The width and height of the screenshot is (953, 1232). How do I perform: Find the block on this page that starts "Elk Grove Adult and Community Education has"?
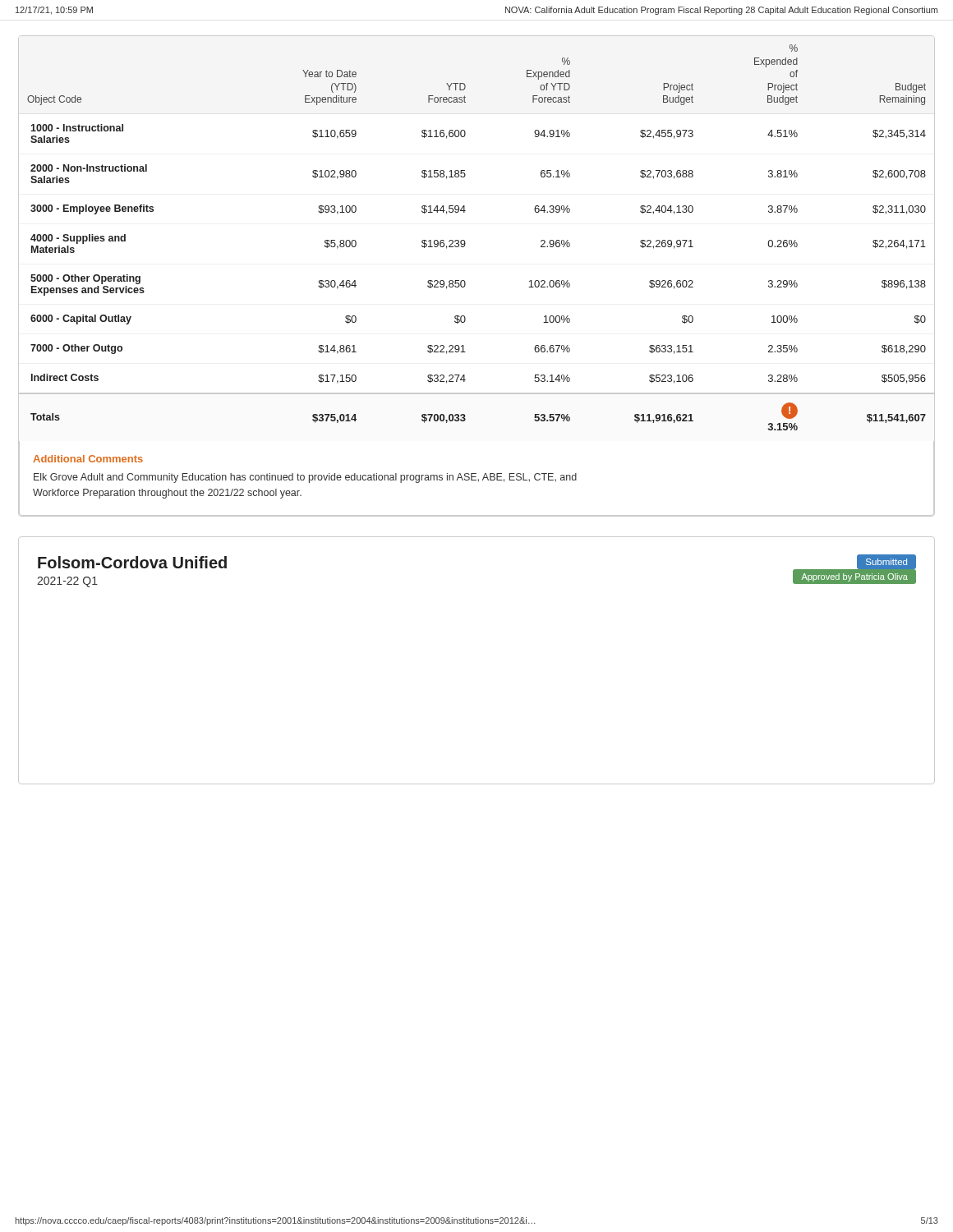coord(305,485)
